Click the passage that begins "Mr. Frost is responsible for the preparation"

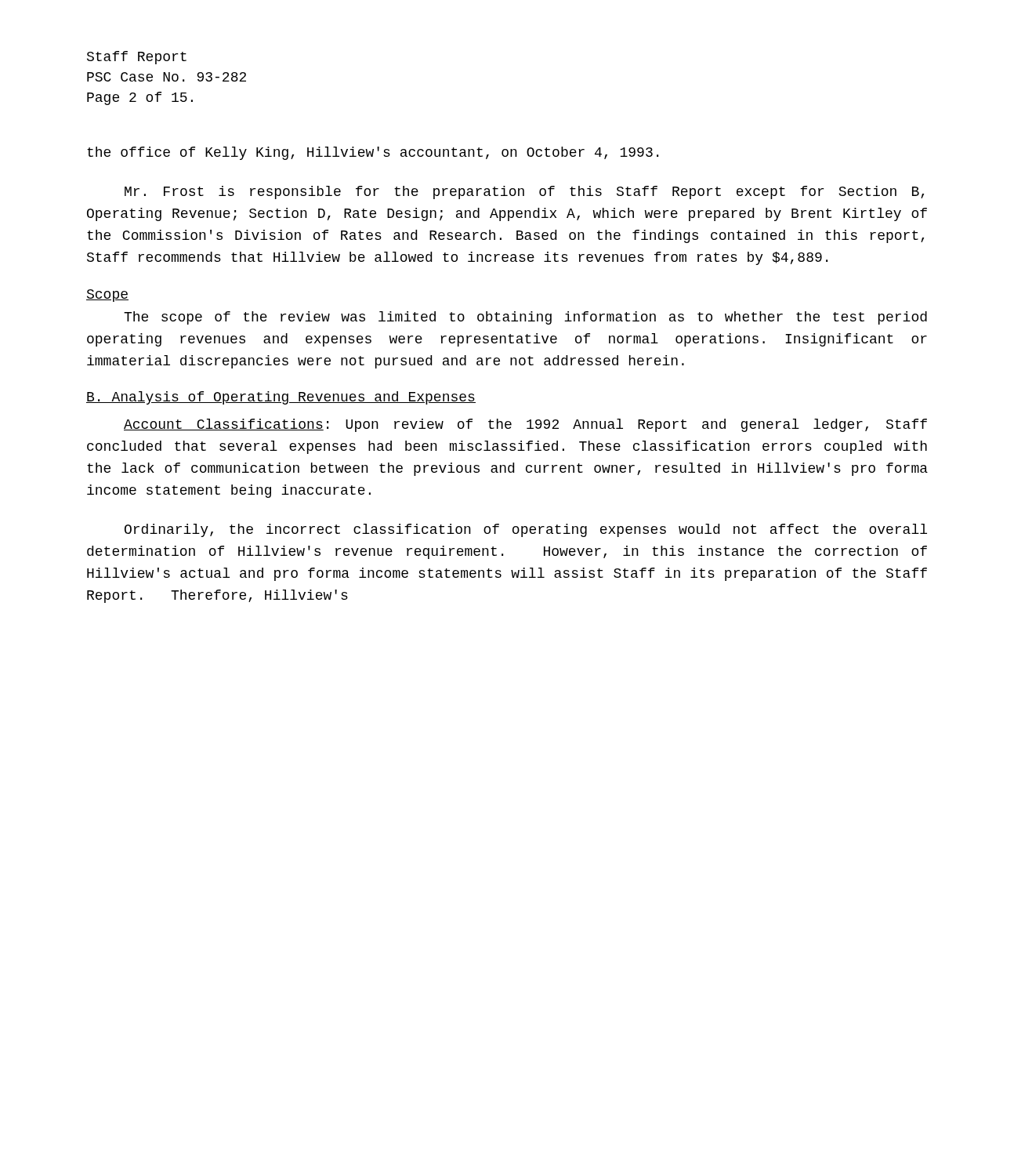pyautogui.click(x=507, y=225)
